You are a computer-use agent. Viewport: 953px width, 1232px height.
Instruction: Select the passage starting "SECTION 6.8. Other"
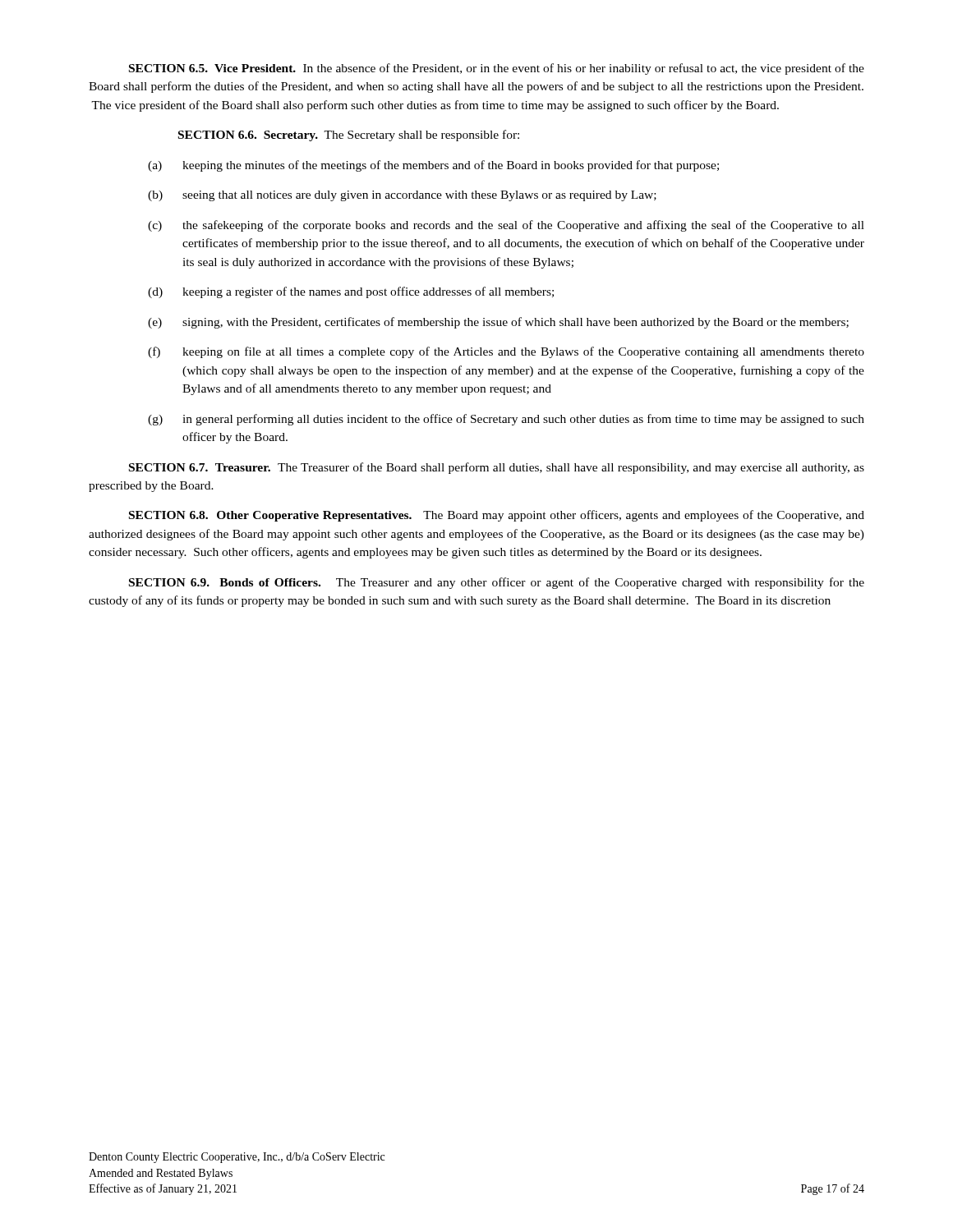point(476,533)
